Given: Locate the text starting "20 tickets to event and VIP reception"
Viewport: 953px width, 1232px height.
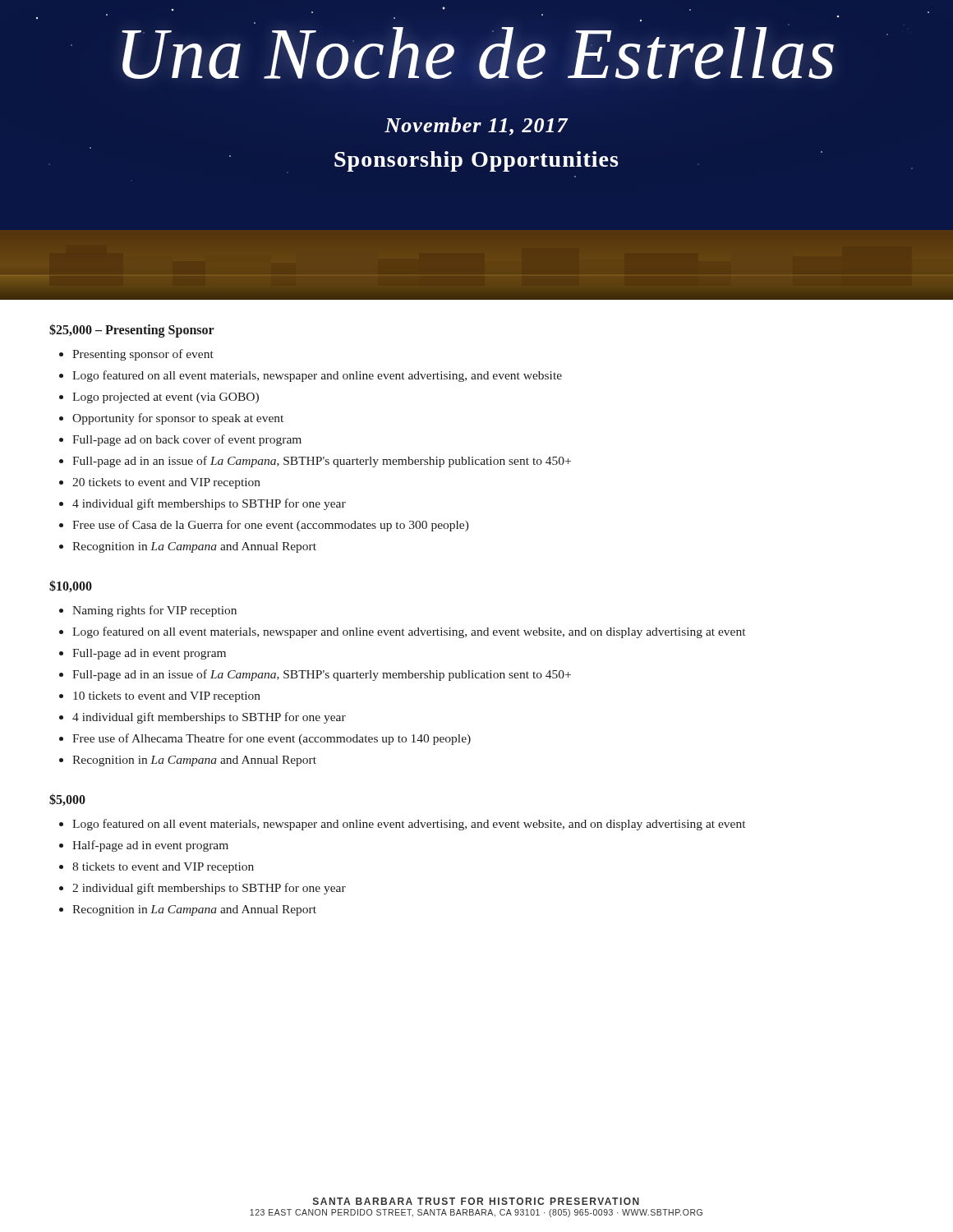Looking at the screenshot, I should click(160, 483).
